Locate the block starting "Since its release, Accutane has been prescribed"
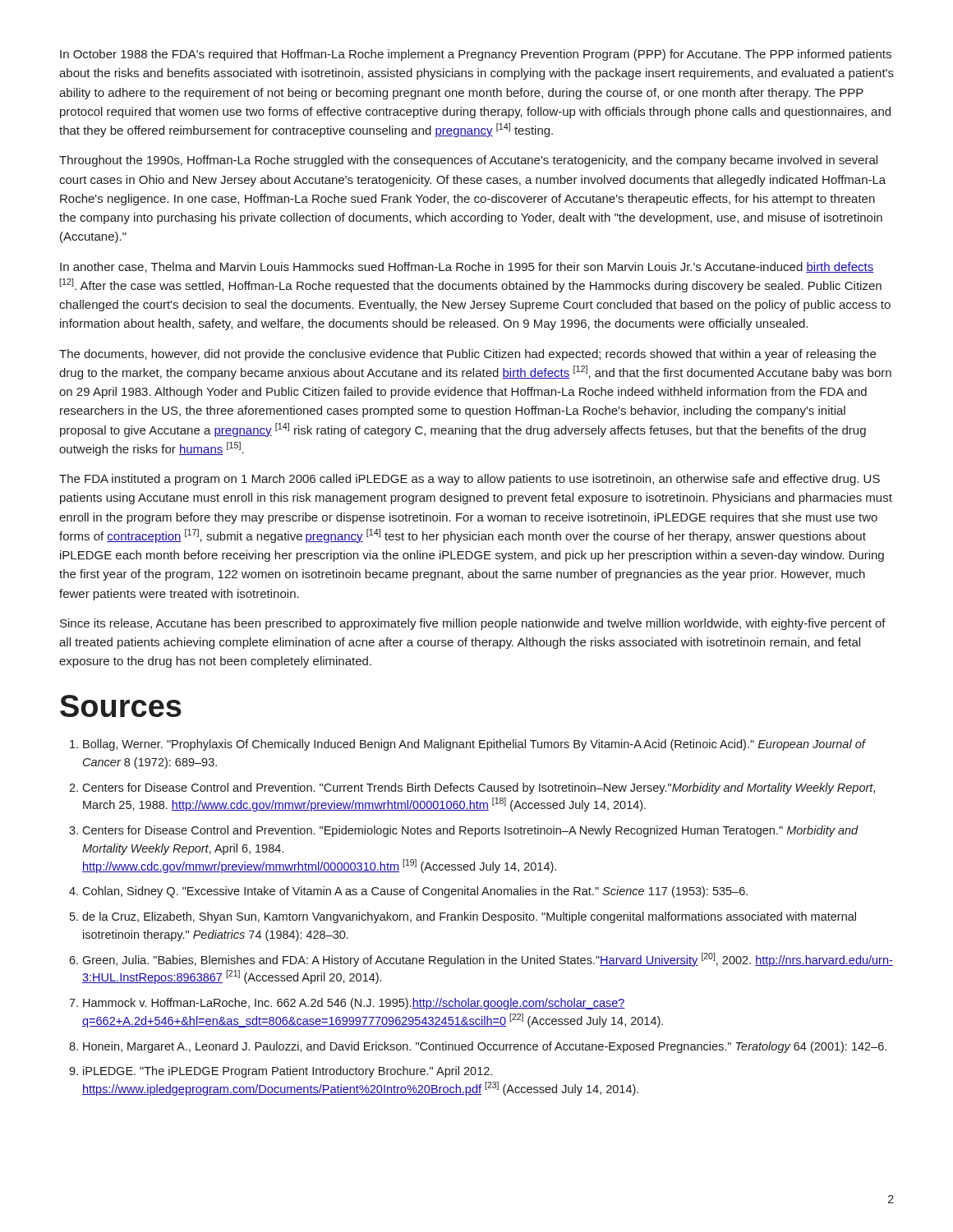Screen dimensions: 1232x953 (476, 642)
